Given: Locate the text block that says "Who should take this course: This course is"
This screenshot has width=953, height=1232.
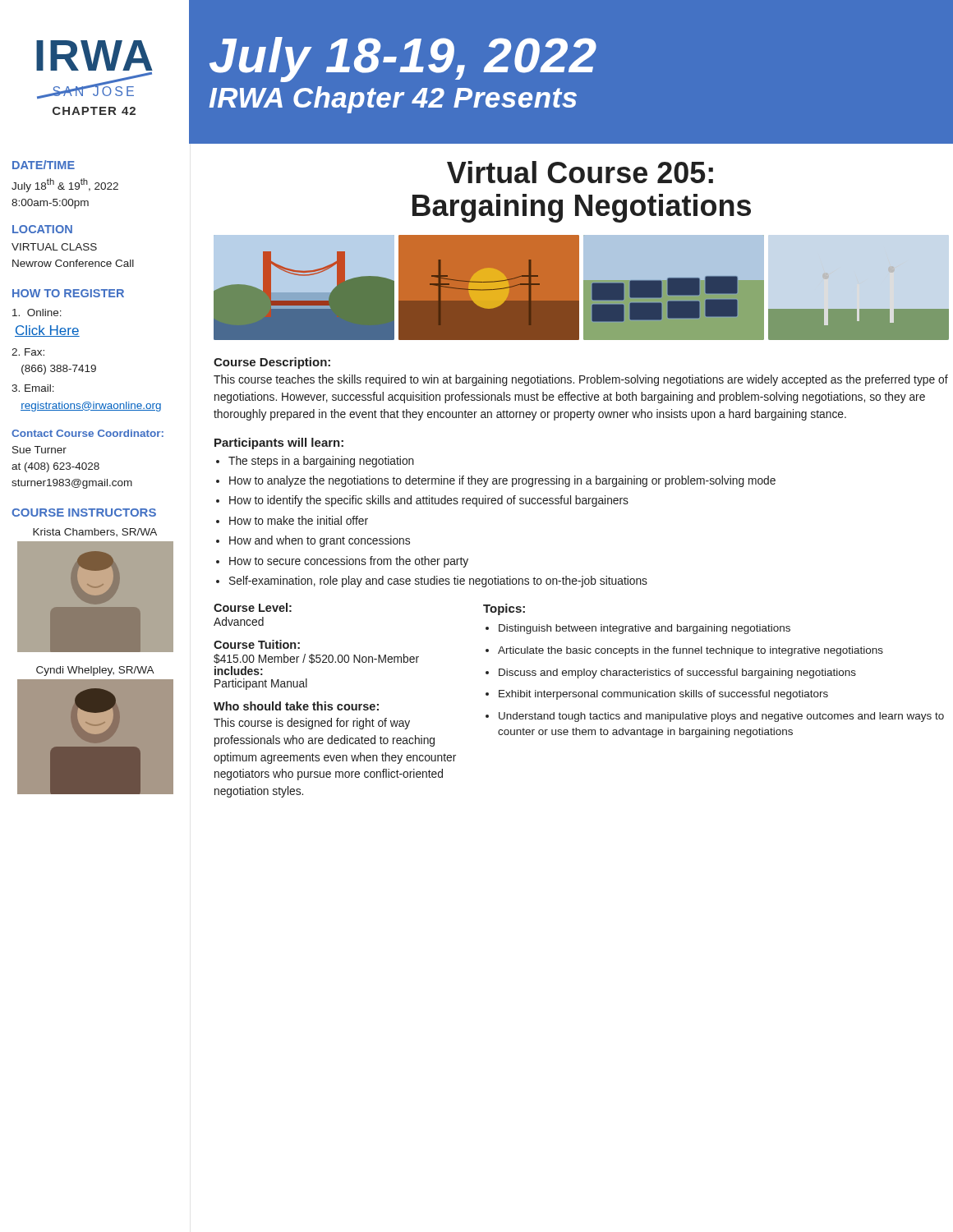Looking at the screenshot, I should (337, 750).
